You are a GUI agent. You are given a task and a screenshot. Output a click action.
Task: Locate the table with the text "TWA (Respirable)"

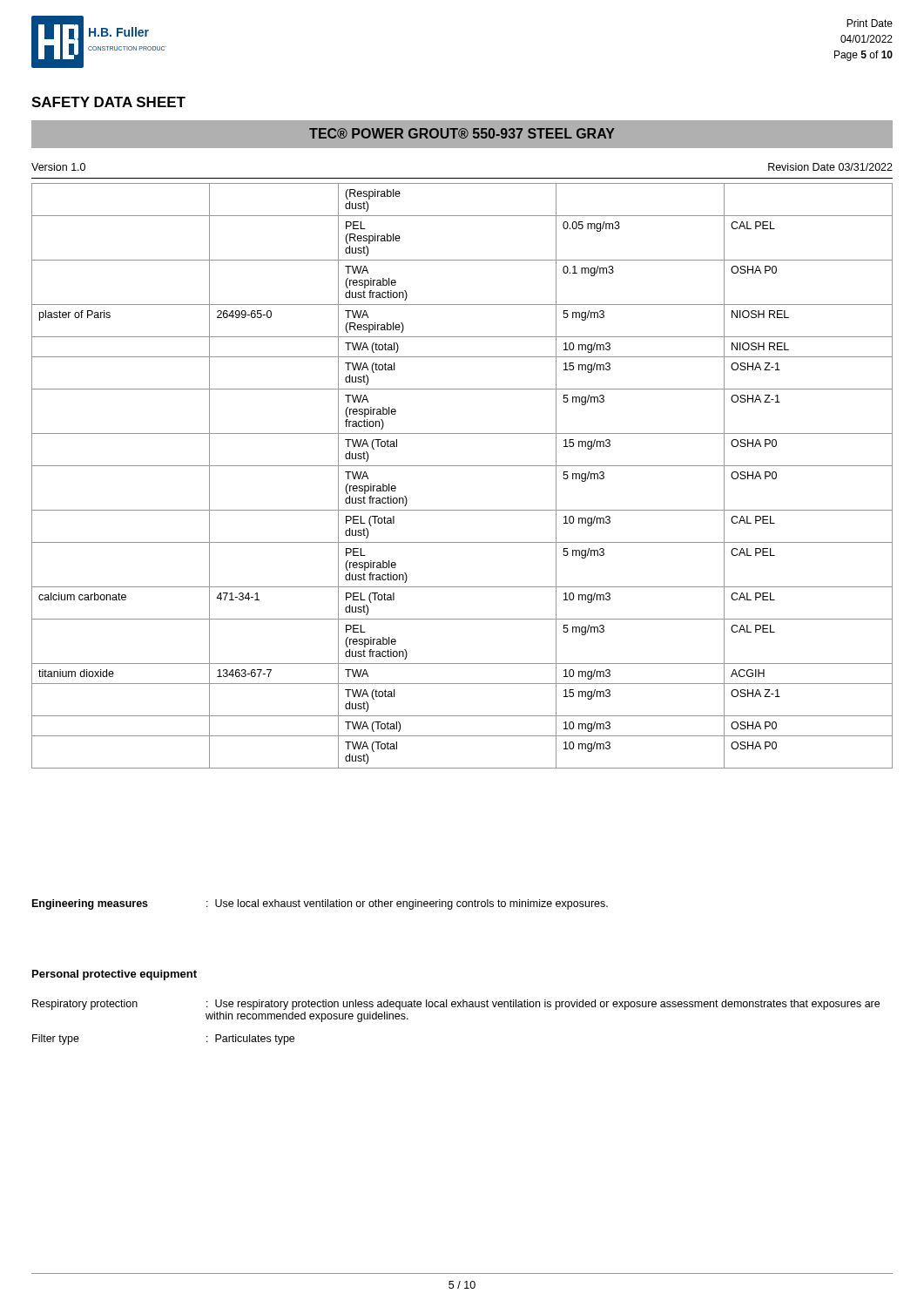(462, 476)
